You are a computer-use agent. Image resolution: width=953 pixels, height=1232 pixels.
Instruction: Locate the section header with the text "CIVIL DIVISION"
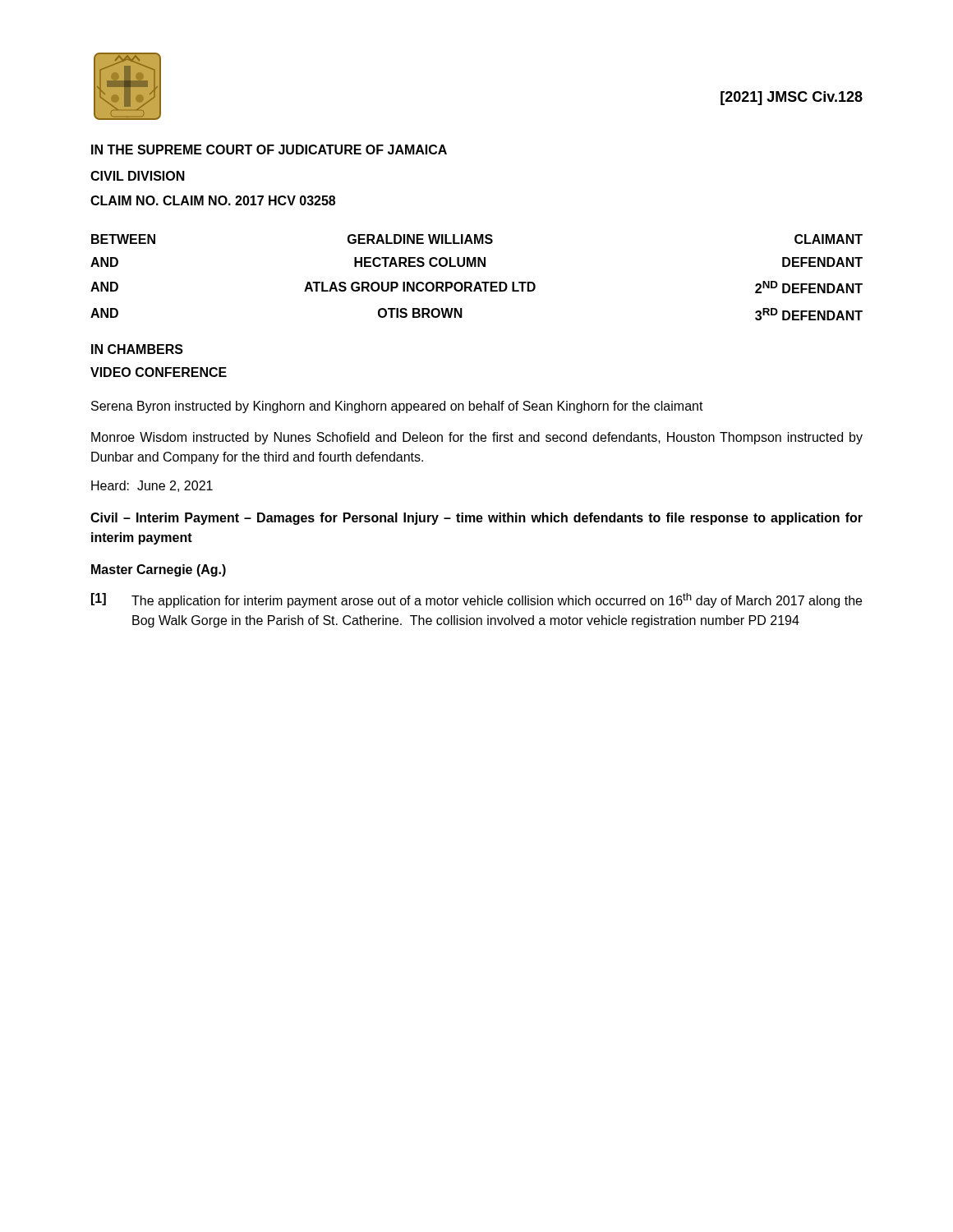(x=138, y=176)
